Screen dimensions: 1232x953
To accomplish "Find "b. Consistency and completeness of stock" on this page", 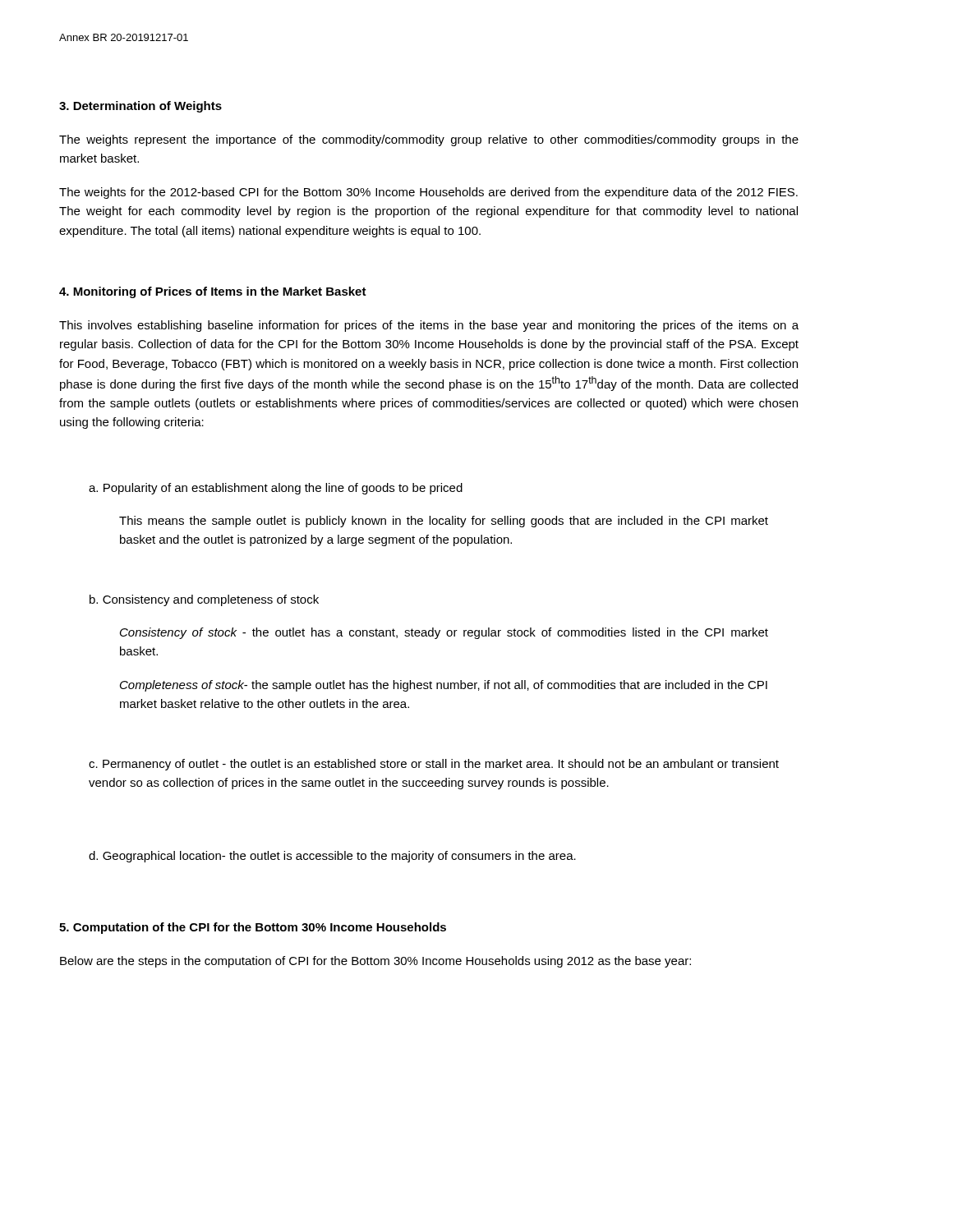I will [x=204, y=599].
